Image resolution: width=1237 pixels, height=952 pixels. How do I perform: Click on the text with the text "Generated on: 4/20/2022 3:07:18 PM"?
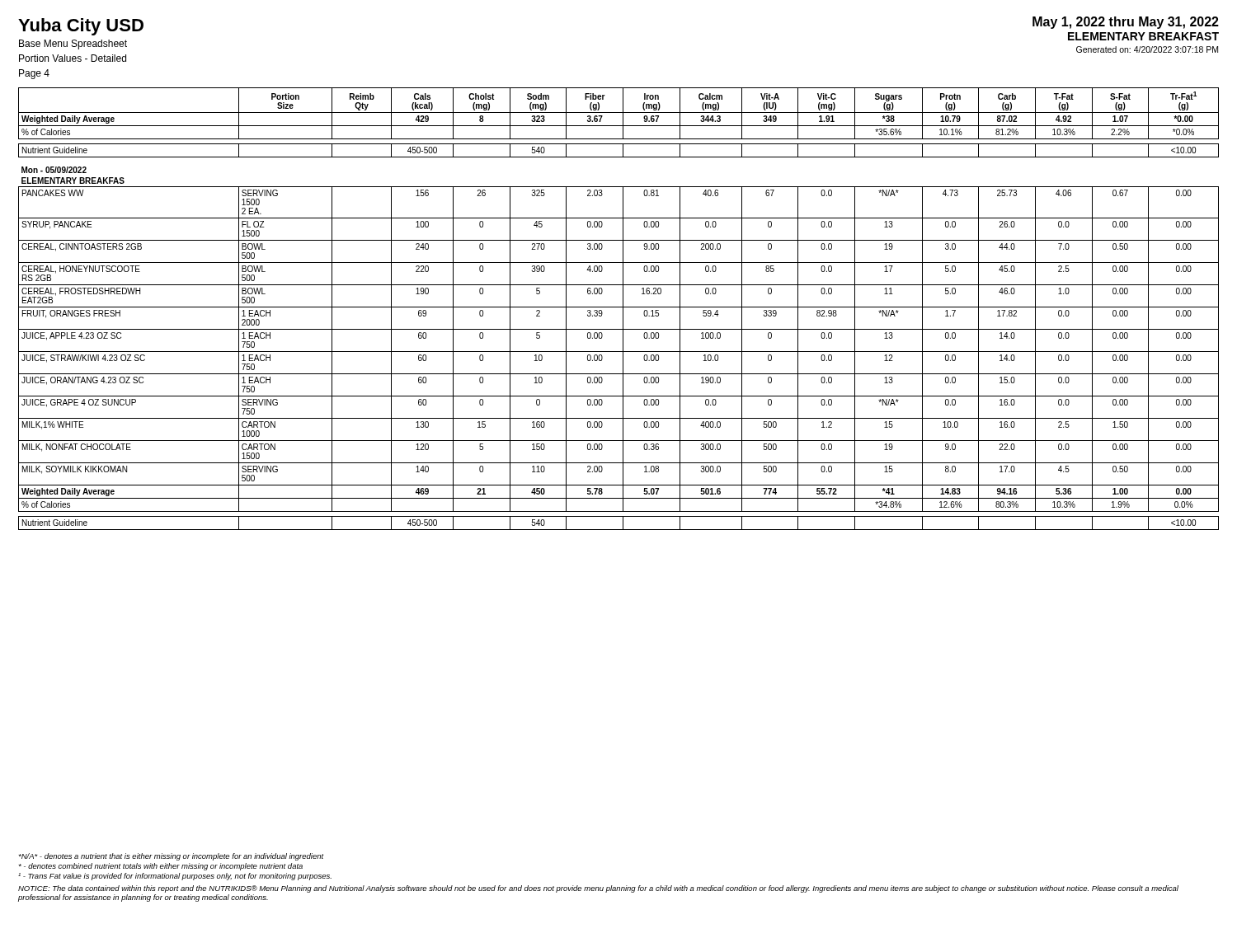(1147, 49)
